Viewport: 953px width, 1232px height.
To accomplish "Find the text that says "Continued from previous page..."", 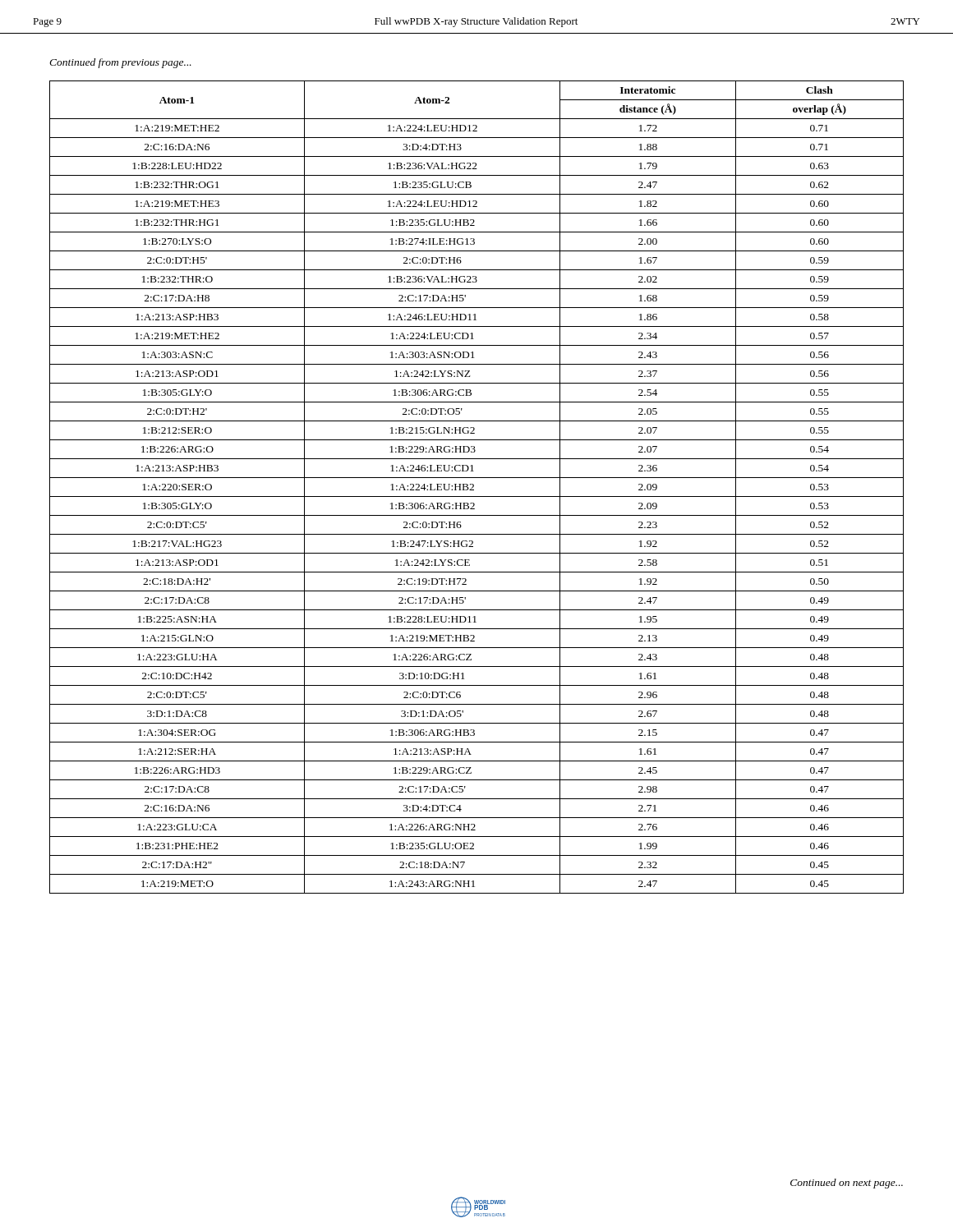I will tap(121, 62).
